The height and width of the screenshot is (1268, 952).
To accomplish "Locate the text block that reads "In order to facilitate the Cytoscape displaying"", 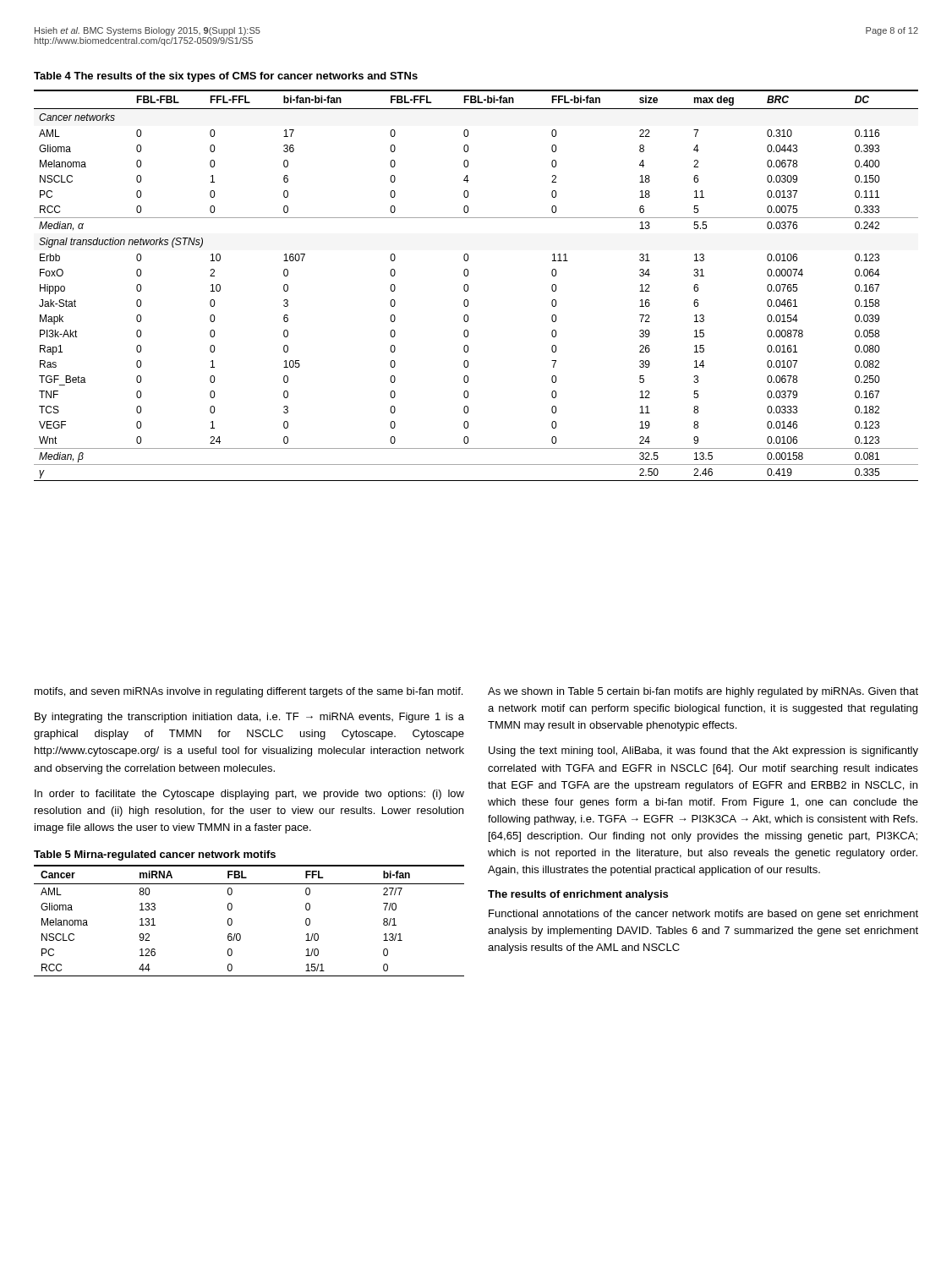I will pos(249,810).
